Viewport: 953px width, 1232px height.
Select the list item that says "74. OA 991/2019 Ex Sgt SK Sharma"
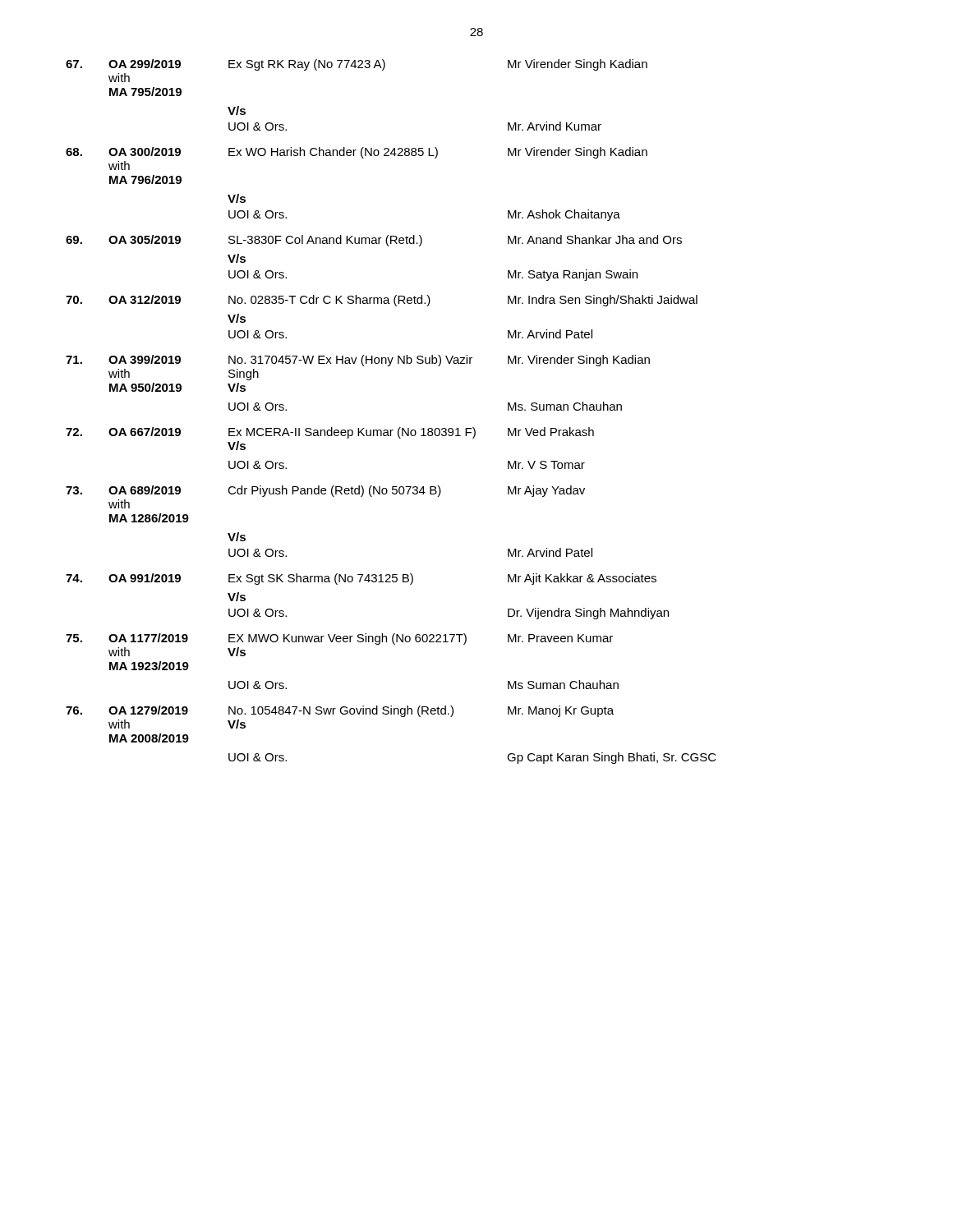click(361, 579)
